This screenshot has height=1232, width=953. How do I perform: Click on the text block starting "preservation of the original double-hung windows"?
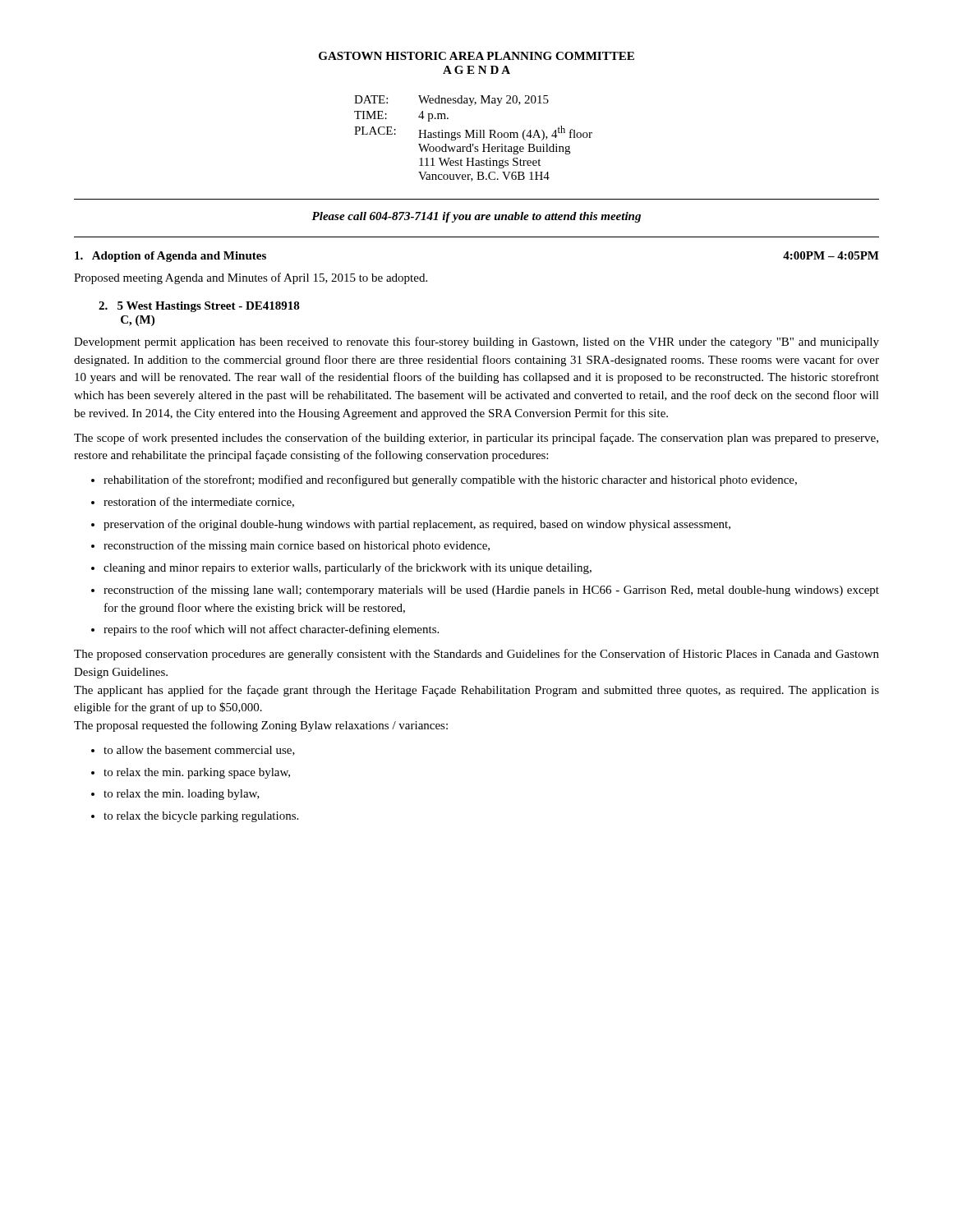[417, 524]
